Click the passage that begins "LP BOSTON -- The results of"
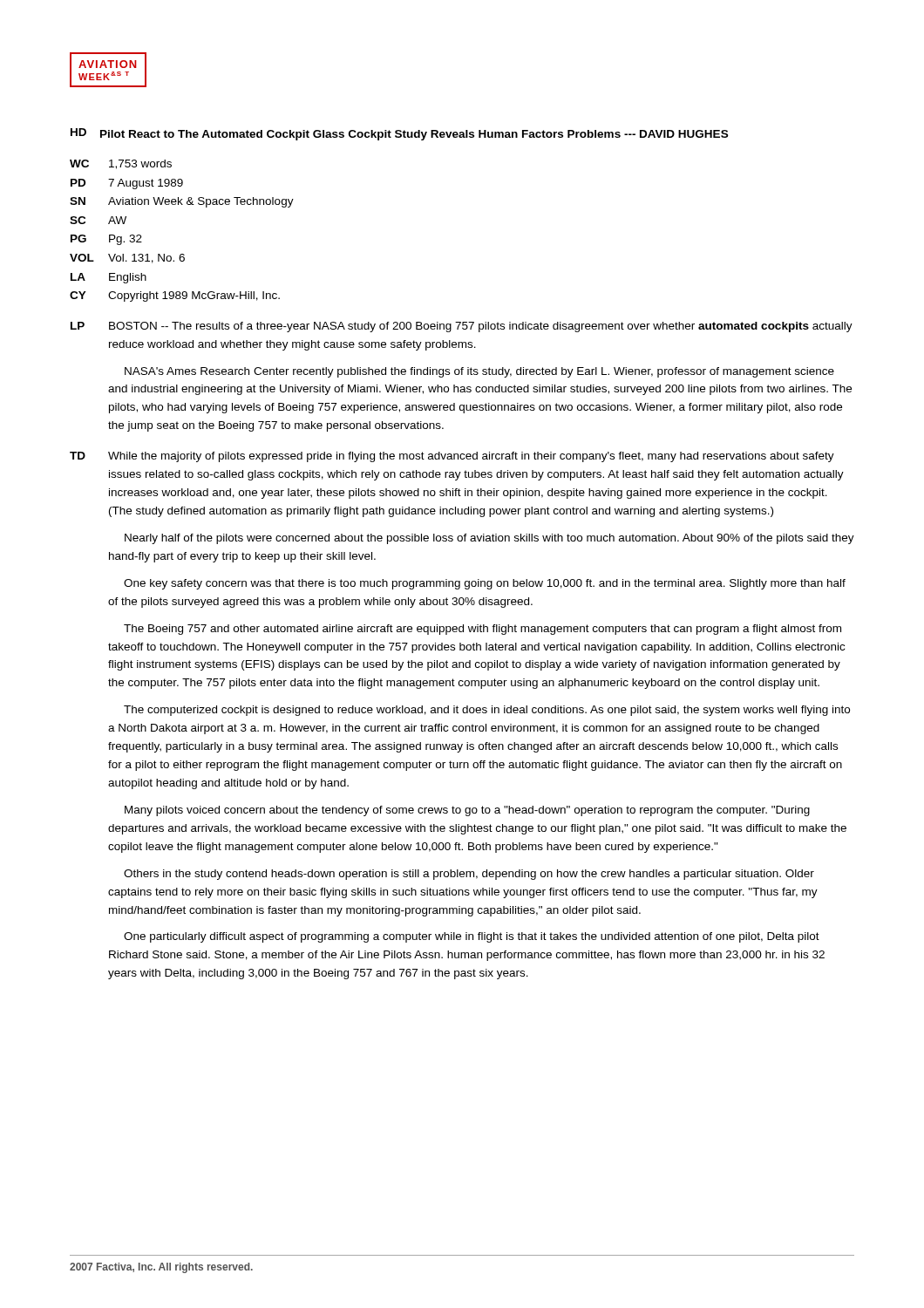 pos(462,376)
